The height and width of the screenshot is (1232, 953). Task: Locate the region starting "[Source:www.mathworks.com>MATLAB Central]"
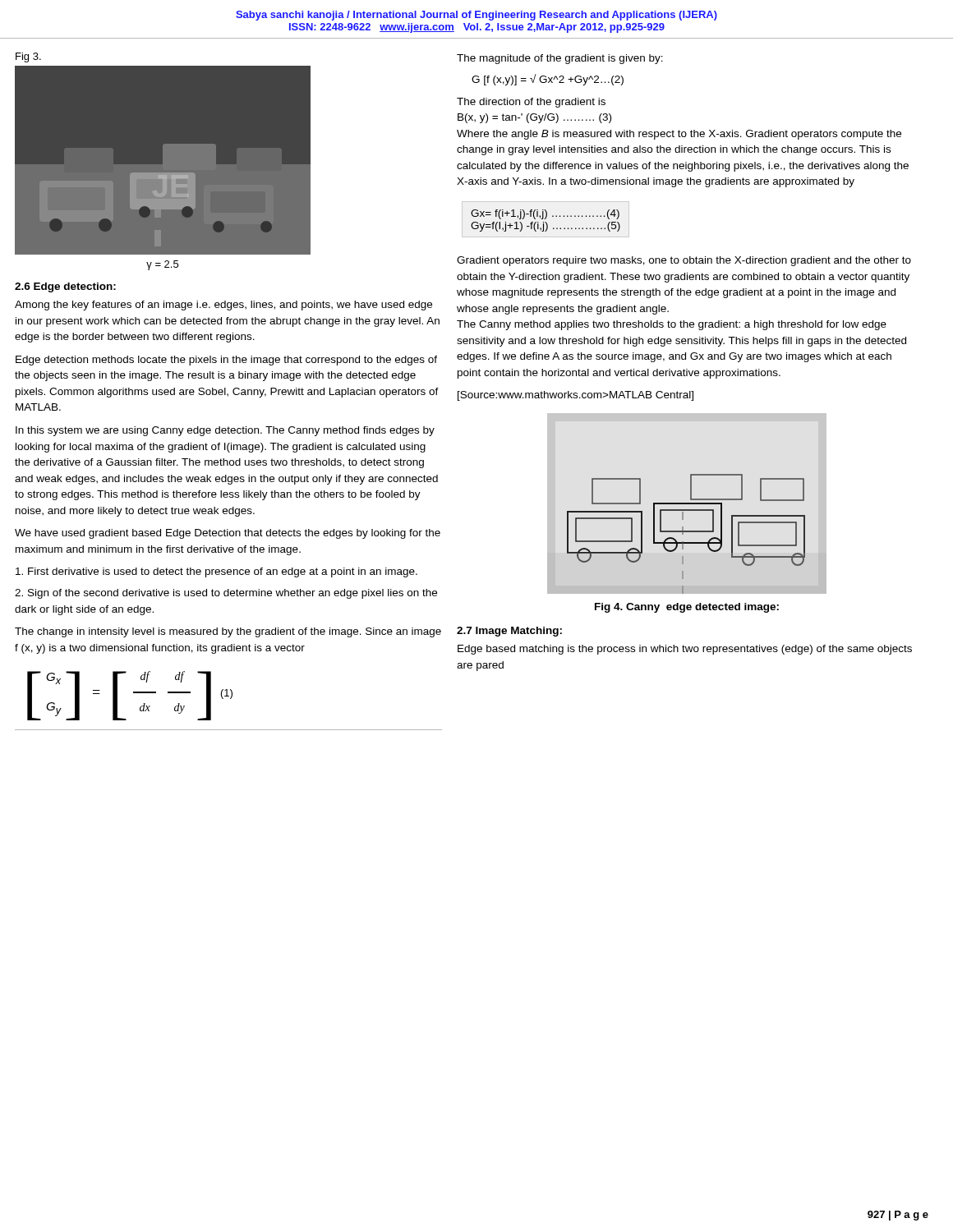click(x=575, y=395)
